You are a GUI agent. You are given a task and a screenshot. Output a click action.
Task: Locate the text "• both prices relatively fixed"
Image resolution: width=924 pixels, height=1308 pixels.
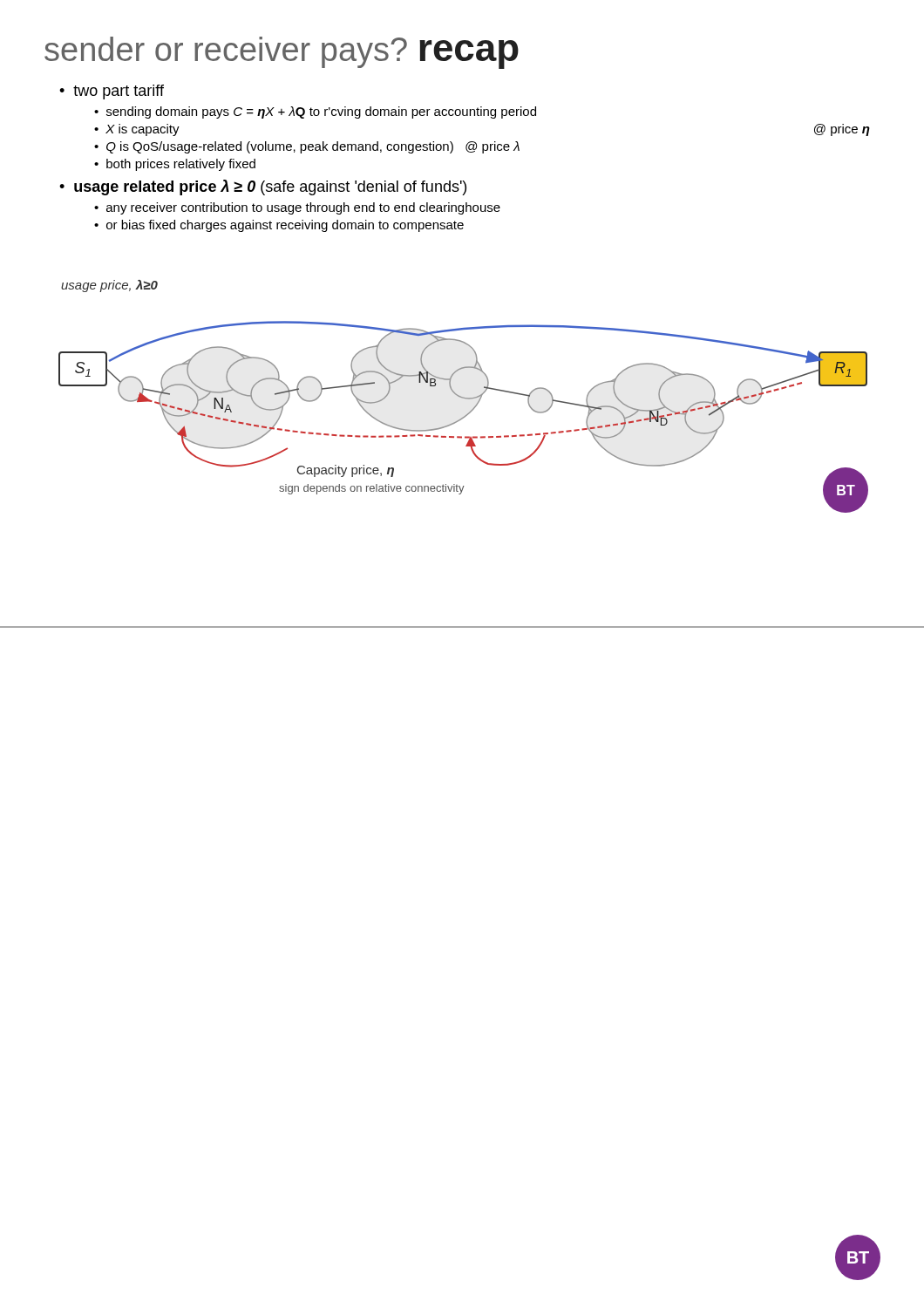[x=175, y=164]
